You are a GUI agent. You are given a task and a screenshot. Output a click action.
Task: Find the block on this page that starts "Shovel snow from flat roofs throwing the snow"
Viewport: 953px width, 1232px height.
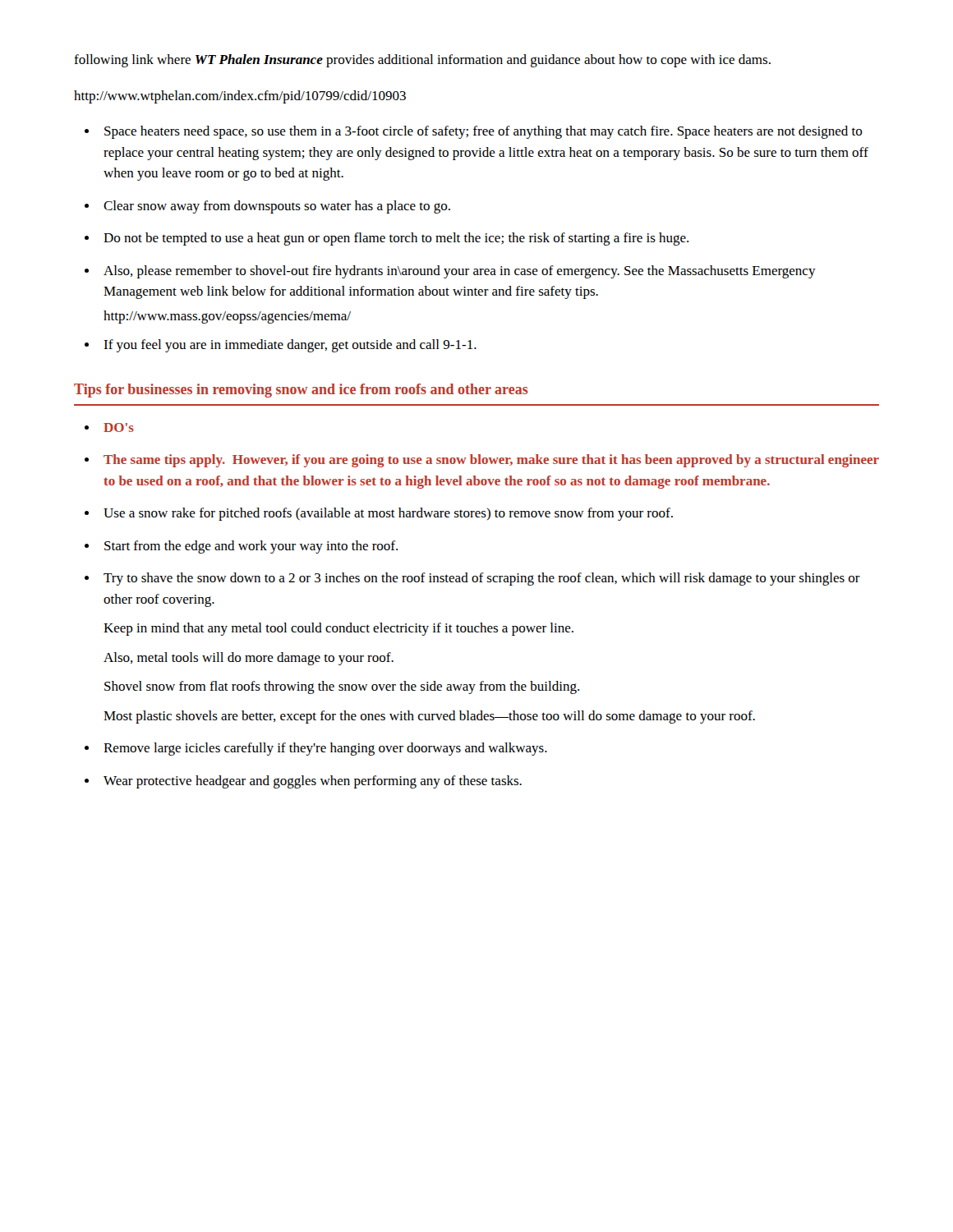[342, 686]
